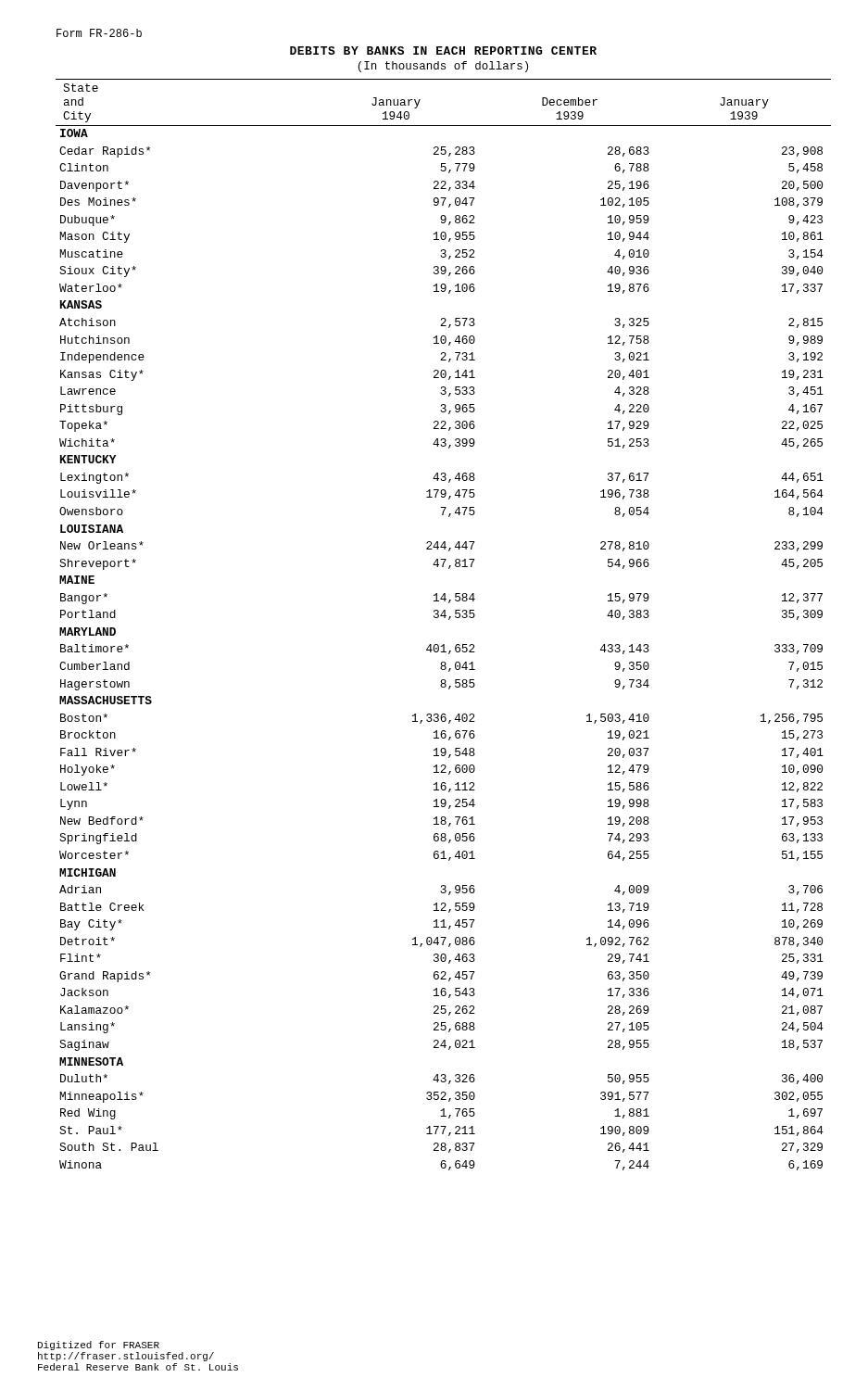Click on the title containing "(In thousands of dollars)"
The image size is (868, 1390).
[x=443, y=67]
